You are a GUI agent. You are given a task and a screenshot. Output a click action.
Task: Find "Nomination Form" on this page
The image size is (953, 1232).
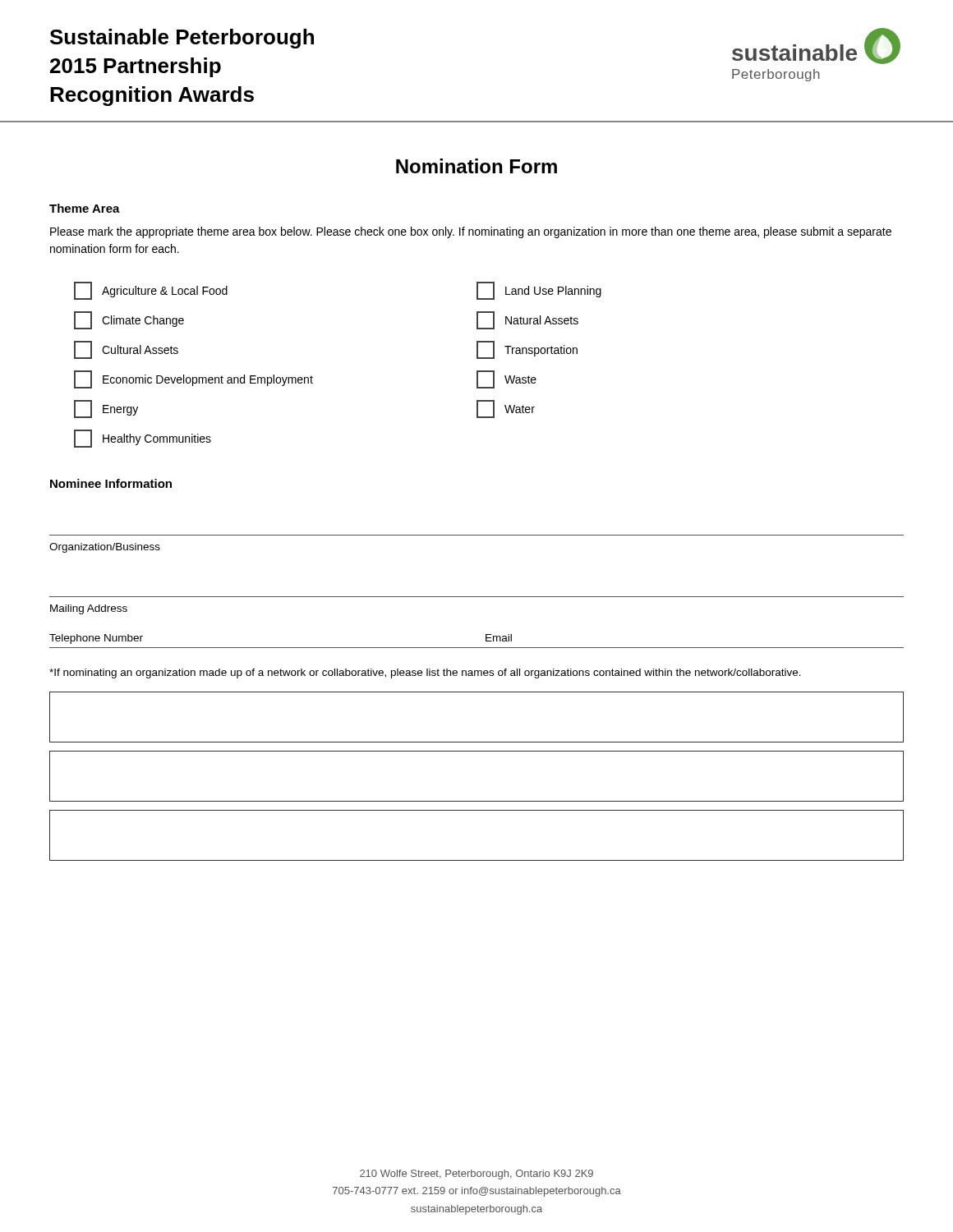(x=476, y=167)
